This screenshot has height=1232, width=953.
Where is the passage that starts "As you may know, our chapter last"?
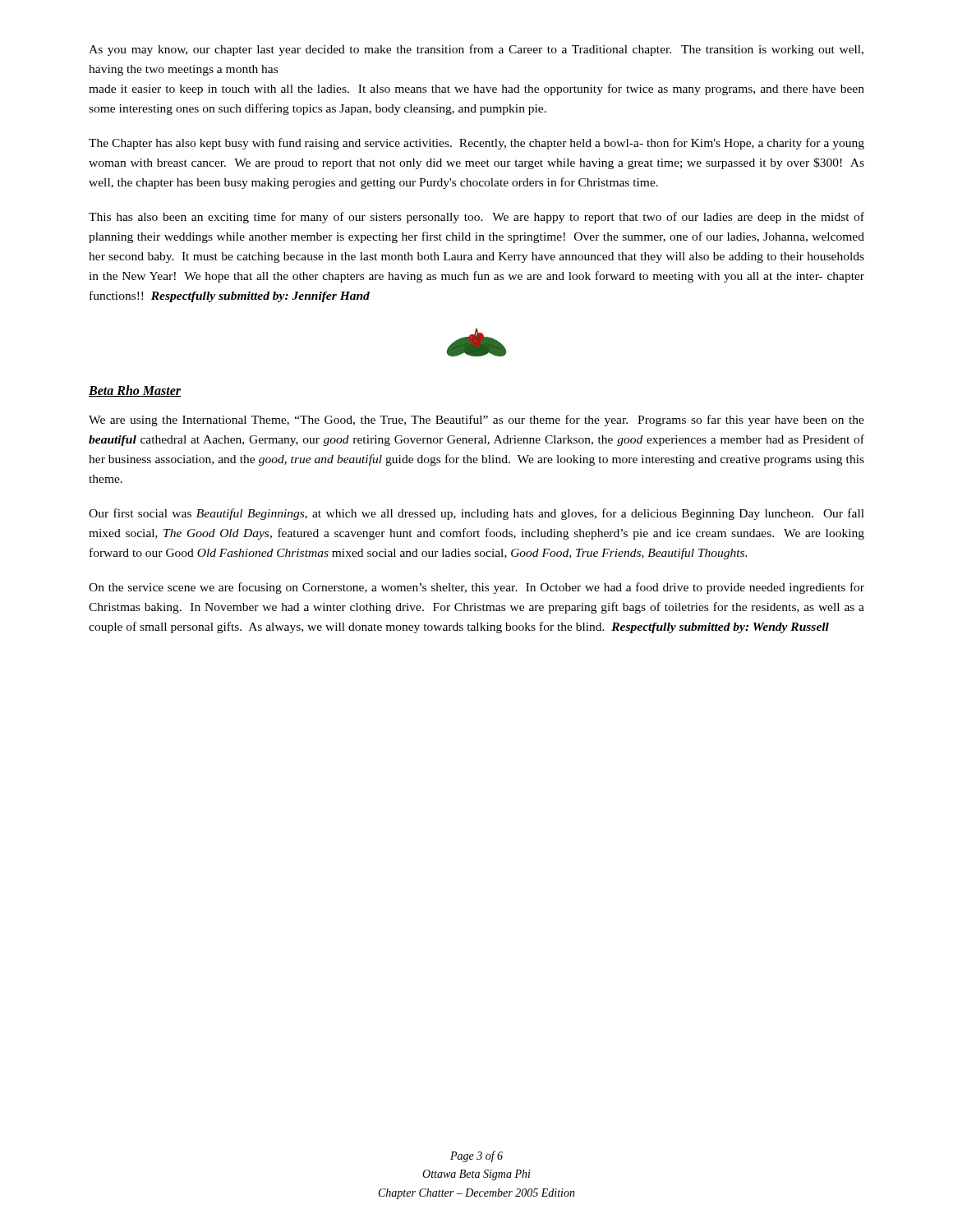[x=476, y=78]
